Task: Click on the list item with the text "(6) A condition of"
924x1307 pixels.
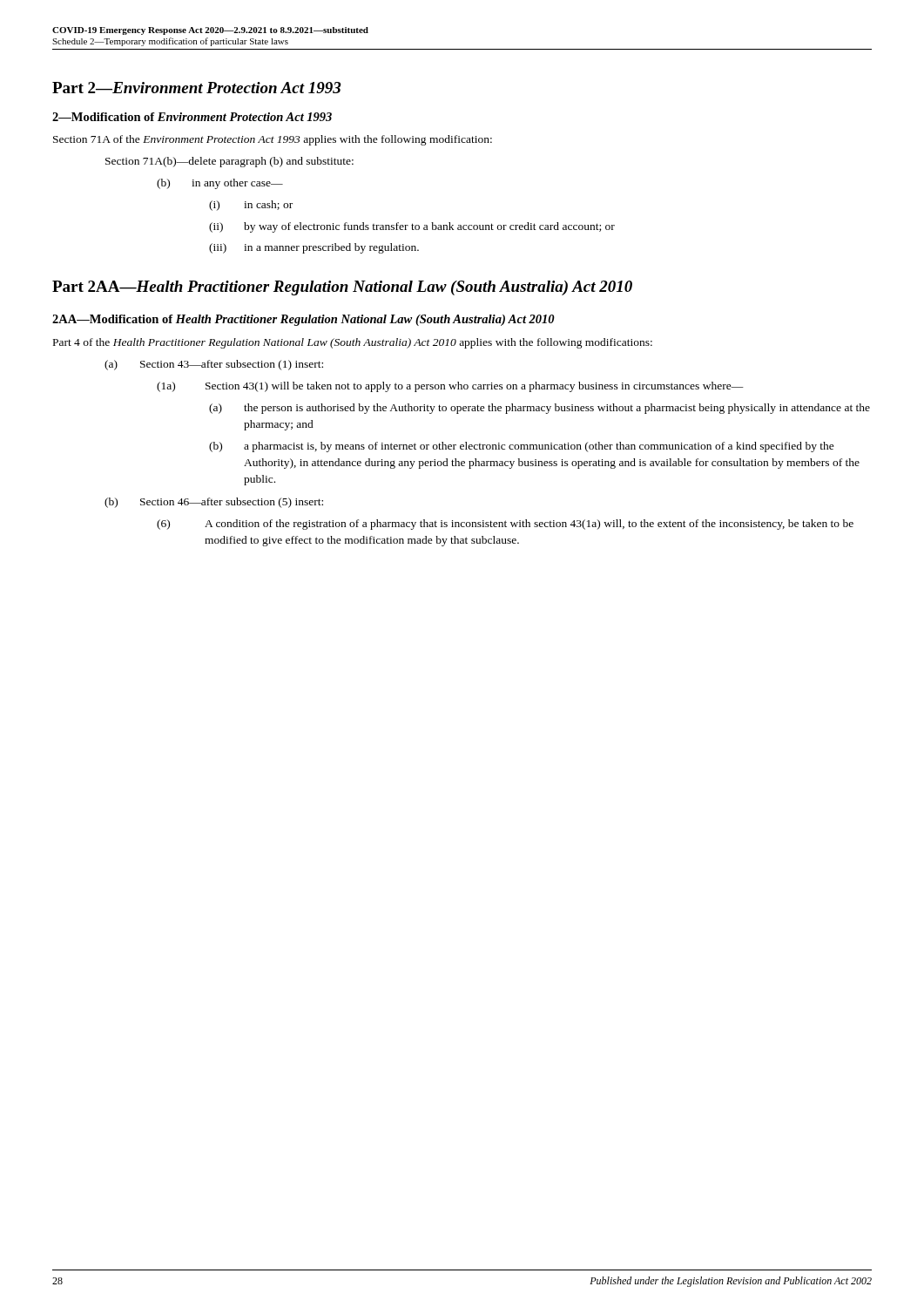Action: [x=514, y=533]
